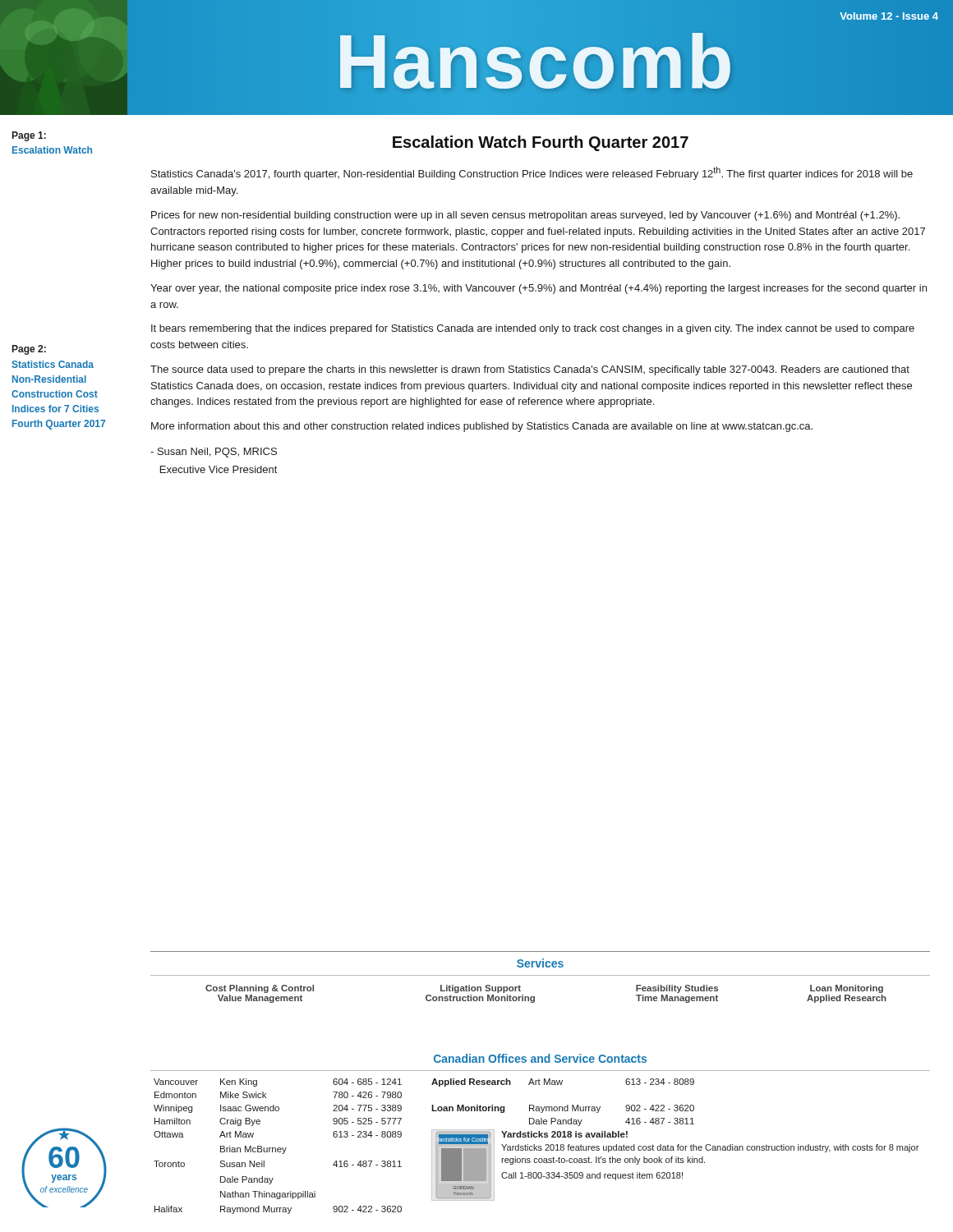Viewport: 953px width, 1232px height.
Task: Locate the table with the text "Loan Monitoring Applied"
Action: click(540, 993)
